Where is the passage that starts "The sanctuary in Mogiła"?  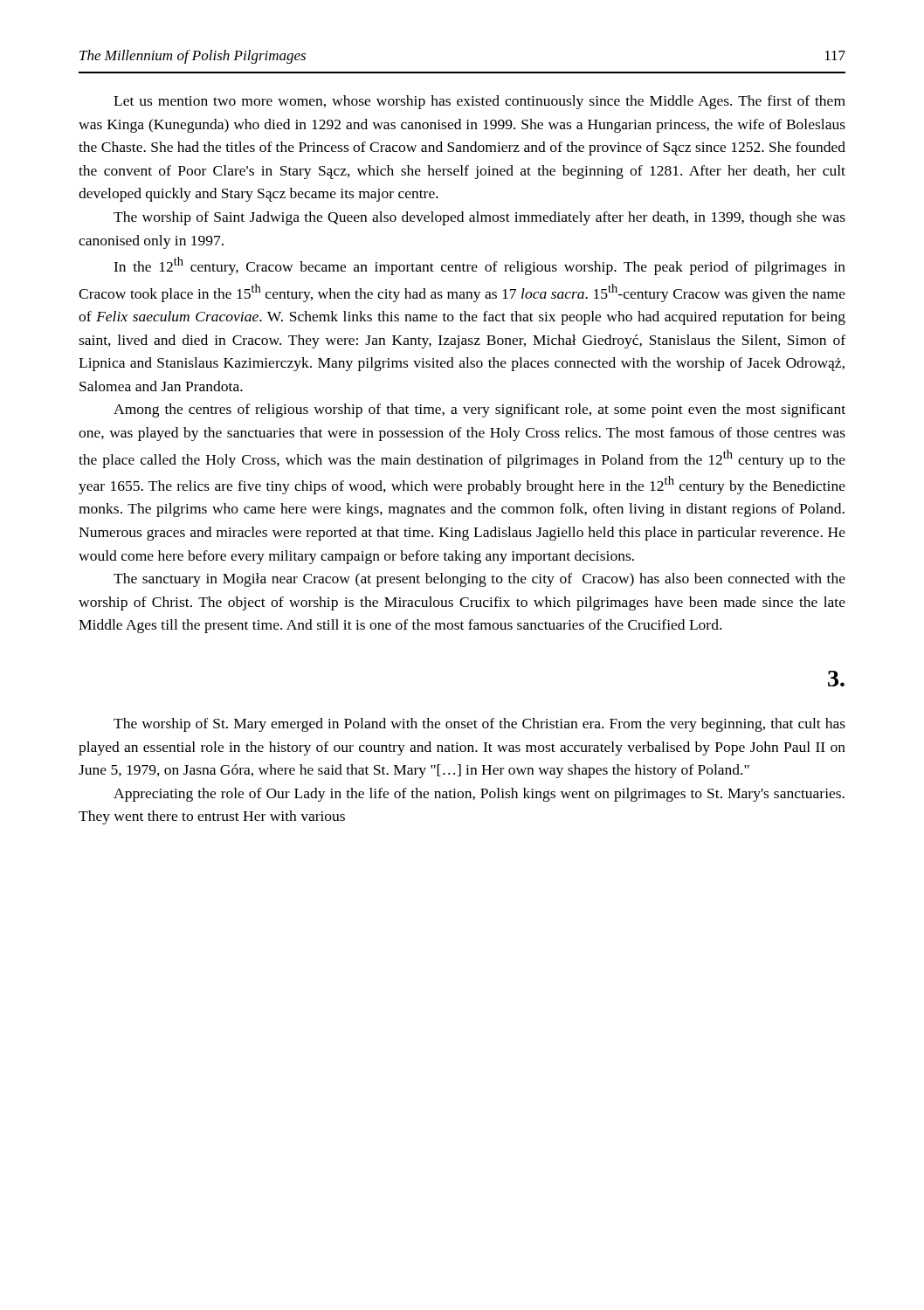462,602
